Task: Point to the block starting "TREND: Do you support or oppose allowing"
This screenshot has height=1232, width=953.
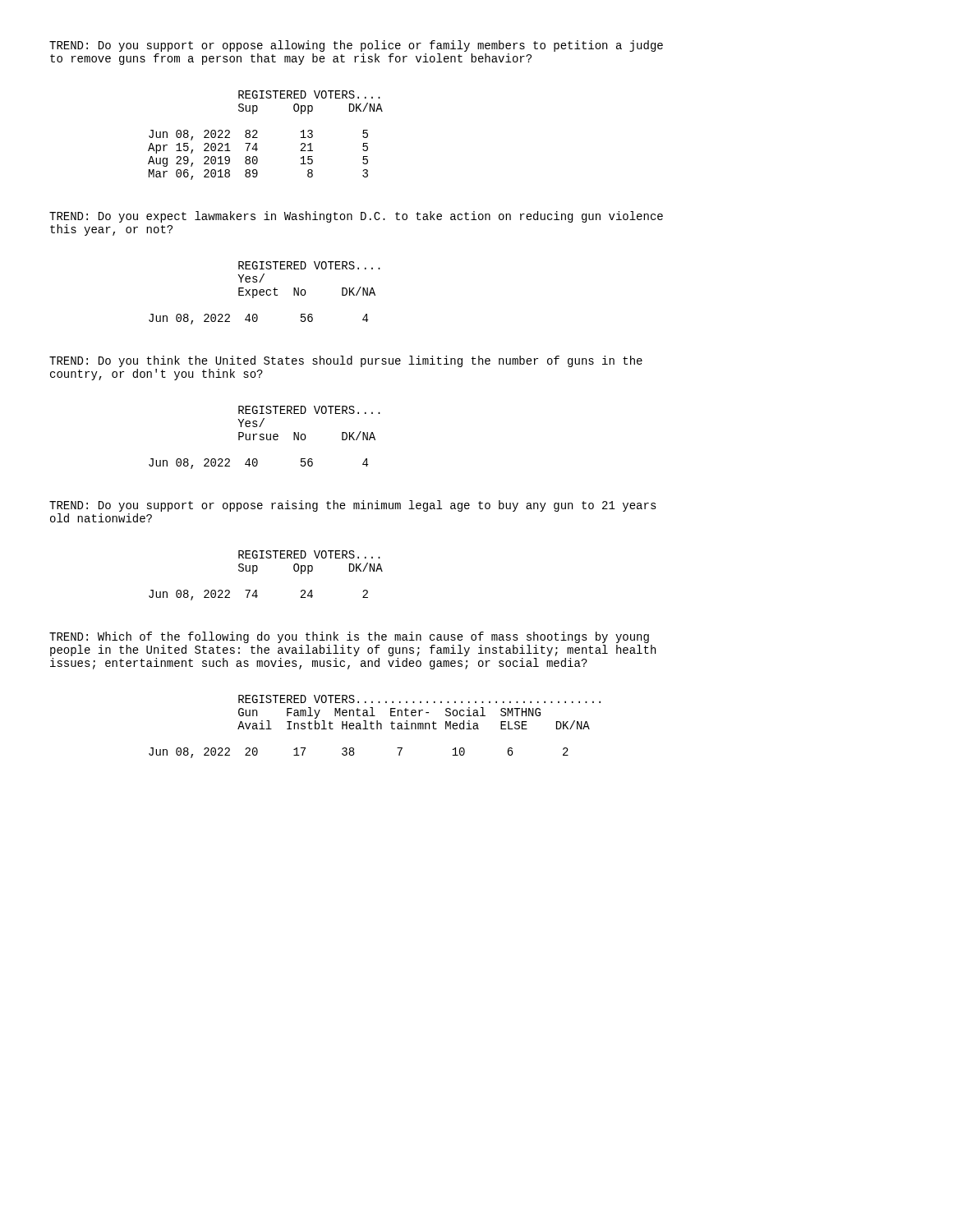Action: coord(356,53)
